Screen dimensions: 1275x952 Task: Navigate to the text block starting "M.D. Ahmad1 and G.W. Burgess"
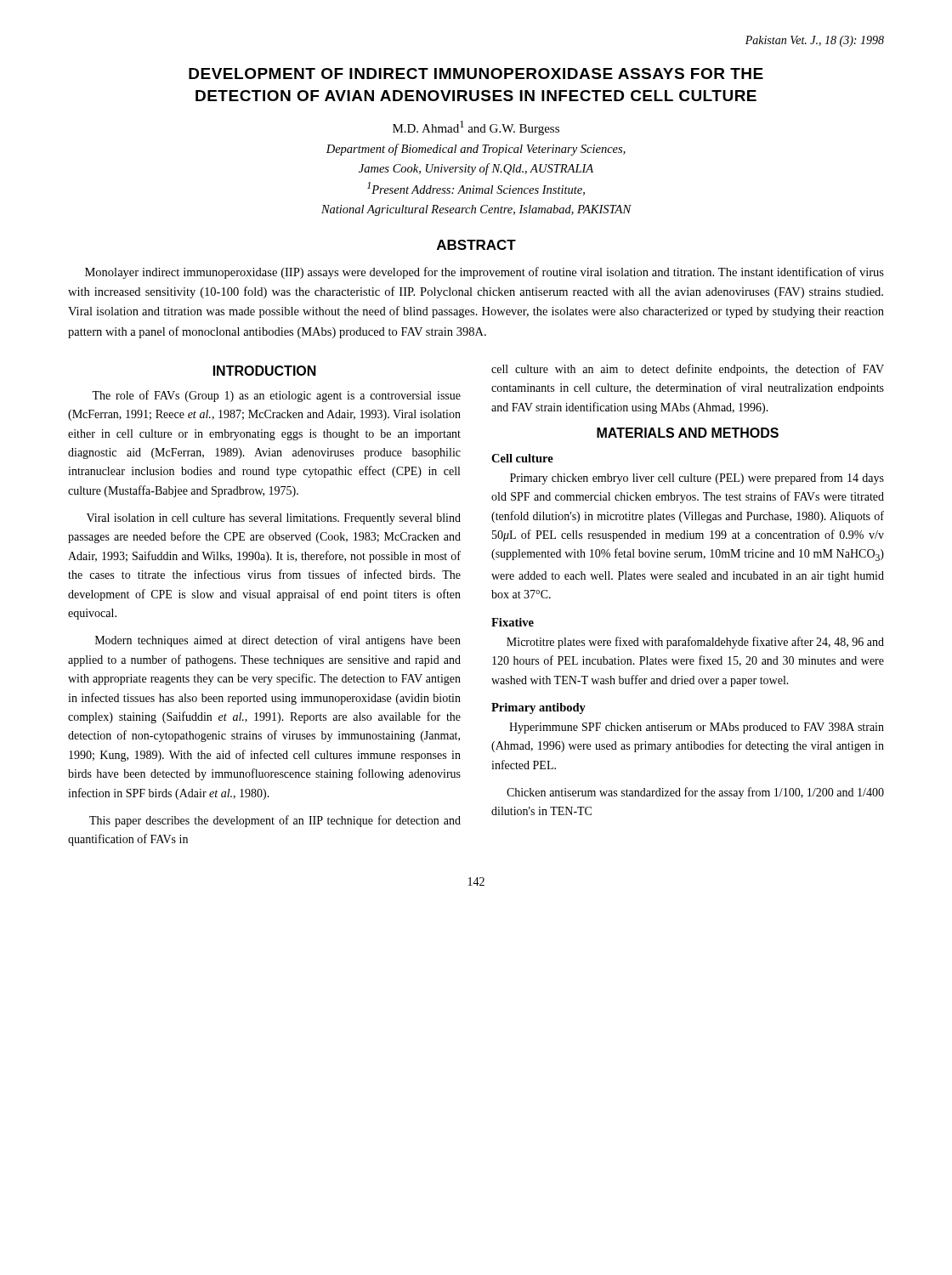coord(476,127)
